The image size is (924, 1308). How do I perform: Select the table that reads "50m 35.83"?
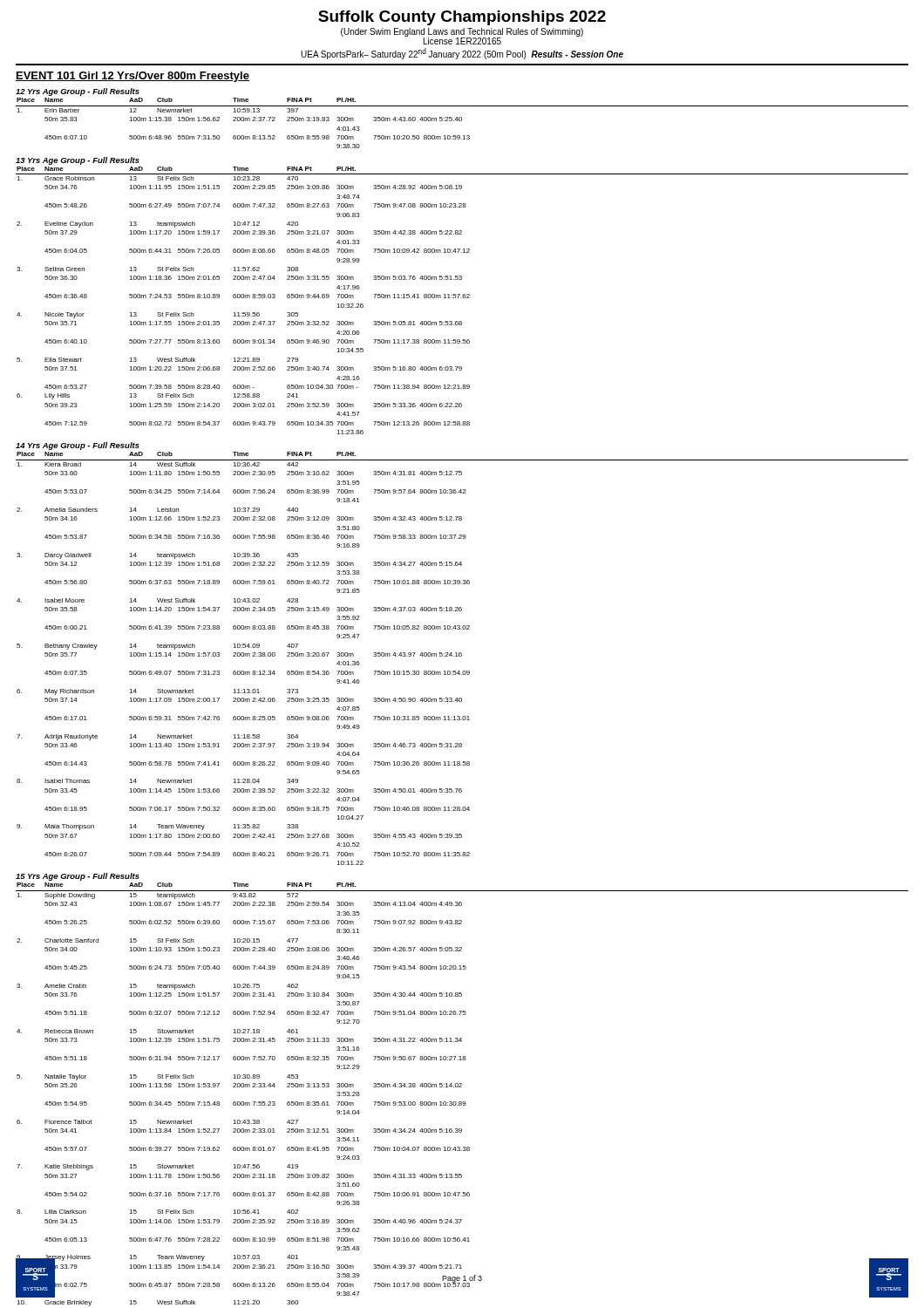pyautogui.click(x=462, y=124)
